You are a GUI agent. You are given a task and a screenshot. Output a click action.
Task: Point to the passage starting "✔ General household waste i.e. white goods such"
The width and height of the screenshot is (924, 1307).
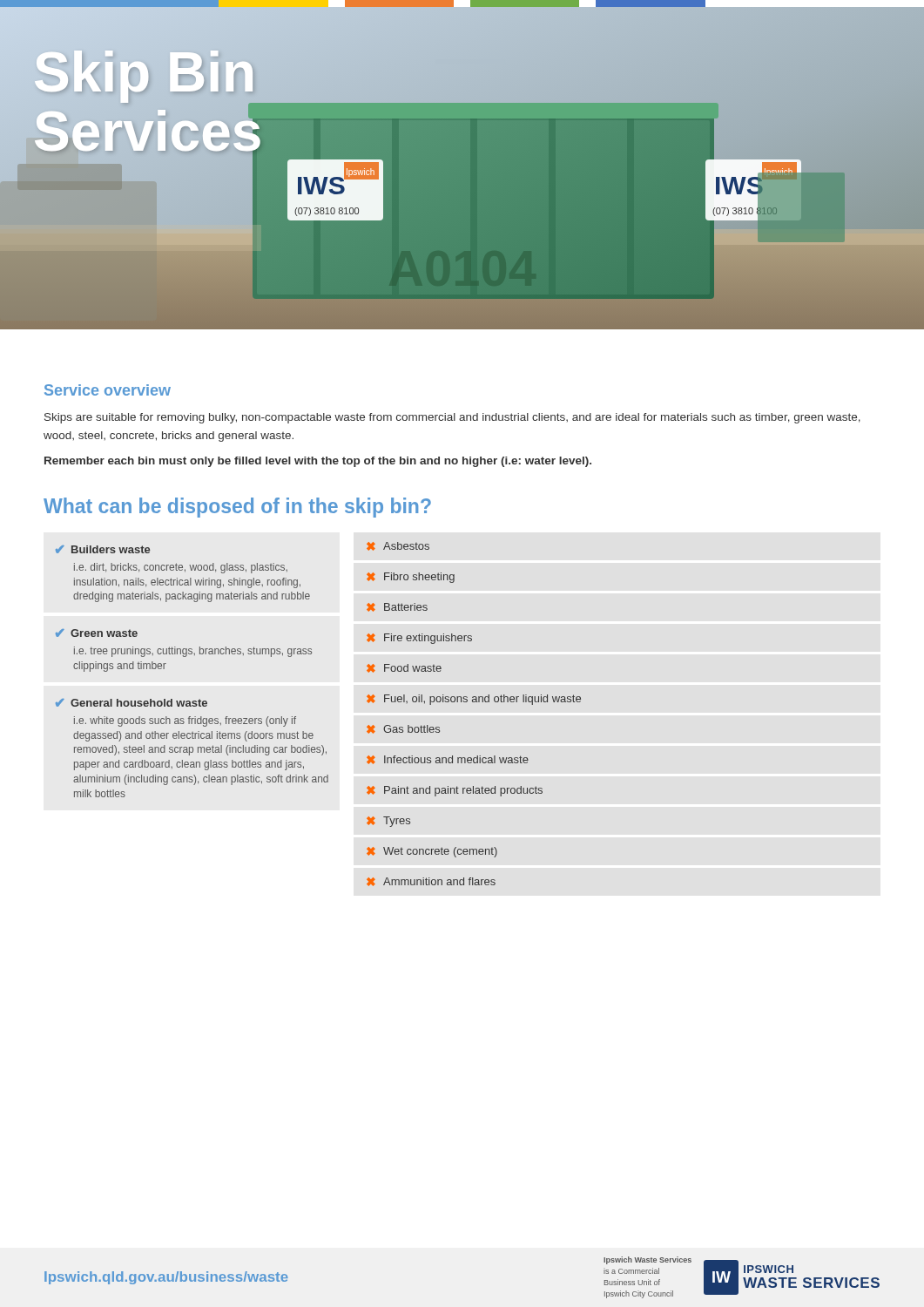(192, 748)
